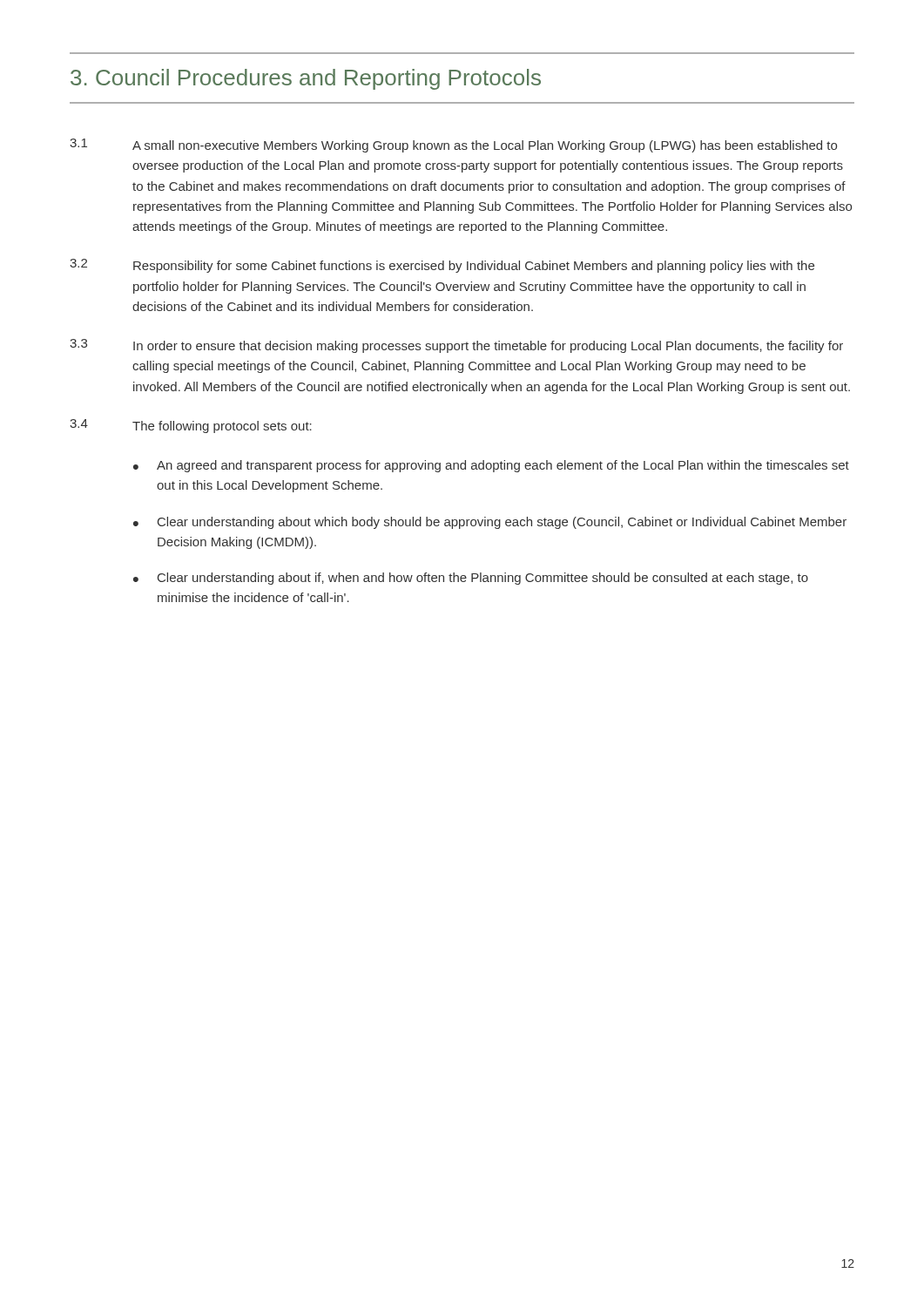Point to the passage starting "• An agreed and transparent process"
924x1307 pixels.
point(493,475)
